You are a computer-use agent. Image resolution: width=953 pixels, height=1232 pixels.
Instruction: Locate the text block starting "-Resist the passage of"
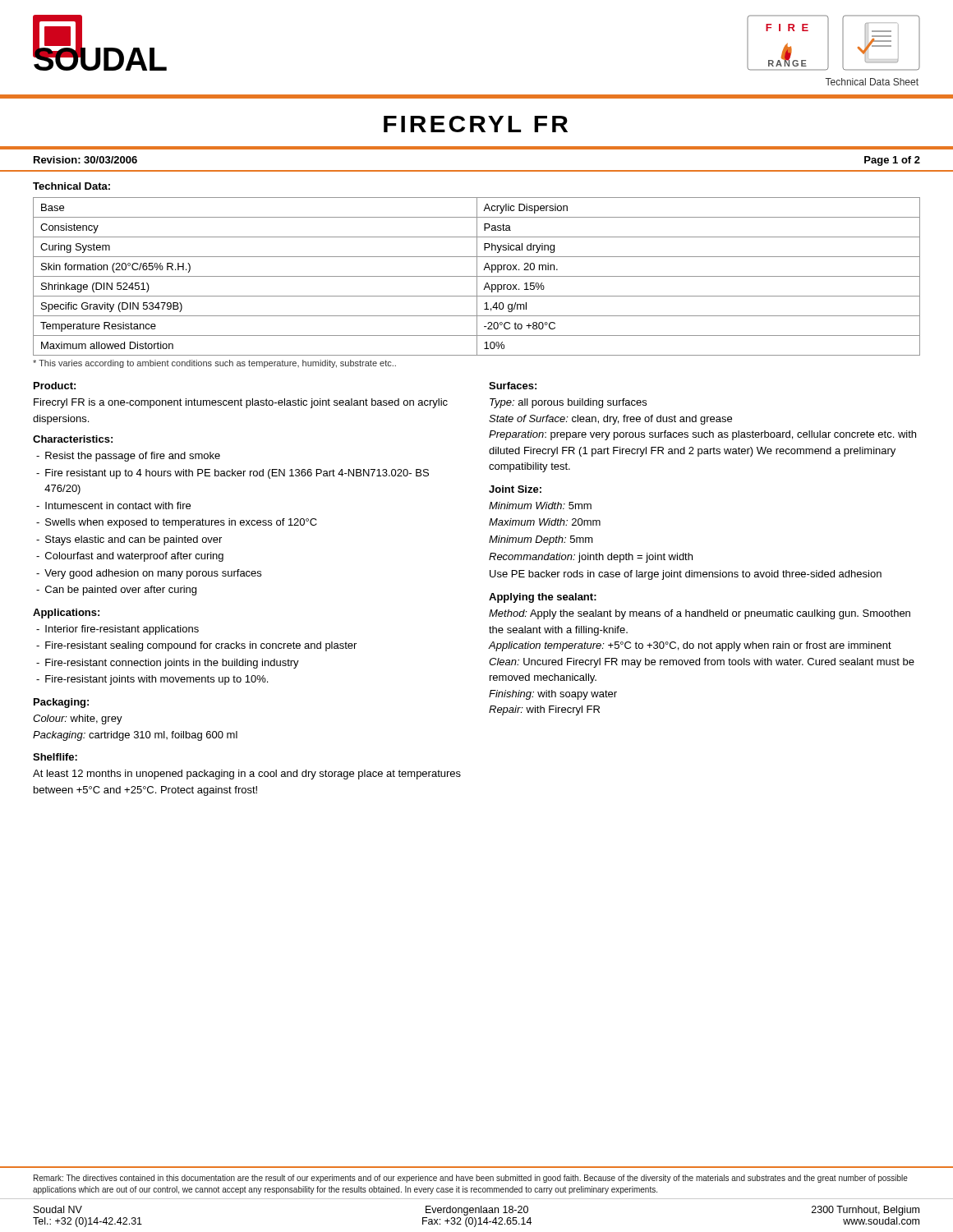pos(128,456)
